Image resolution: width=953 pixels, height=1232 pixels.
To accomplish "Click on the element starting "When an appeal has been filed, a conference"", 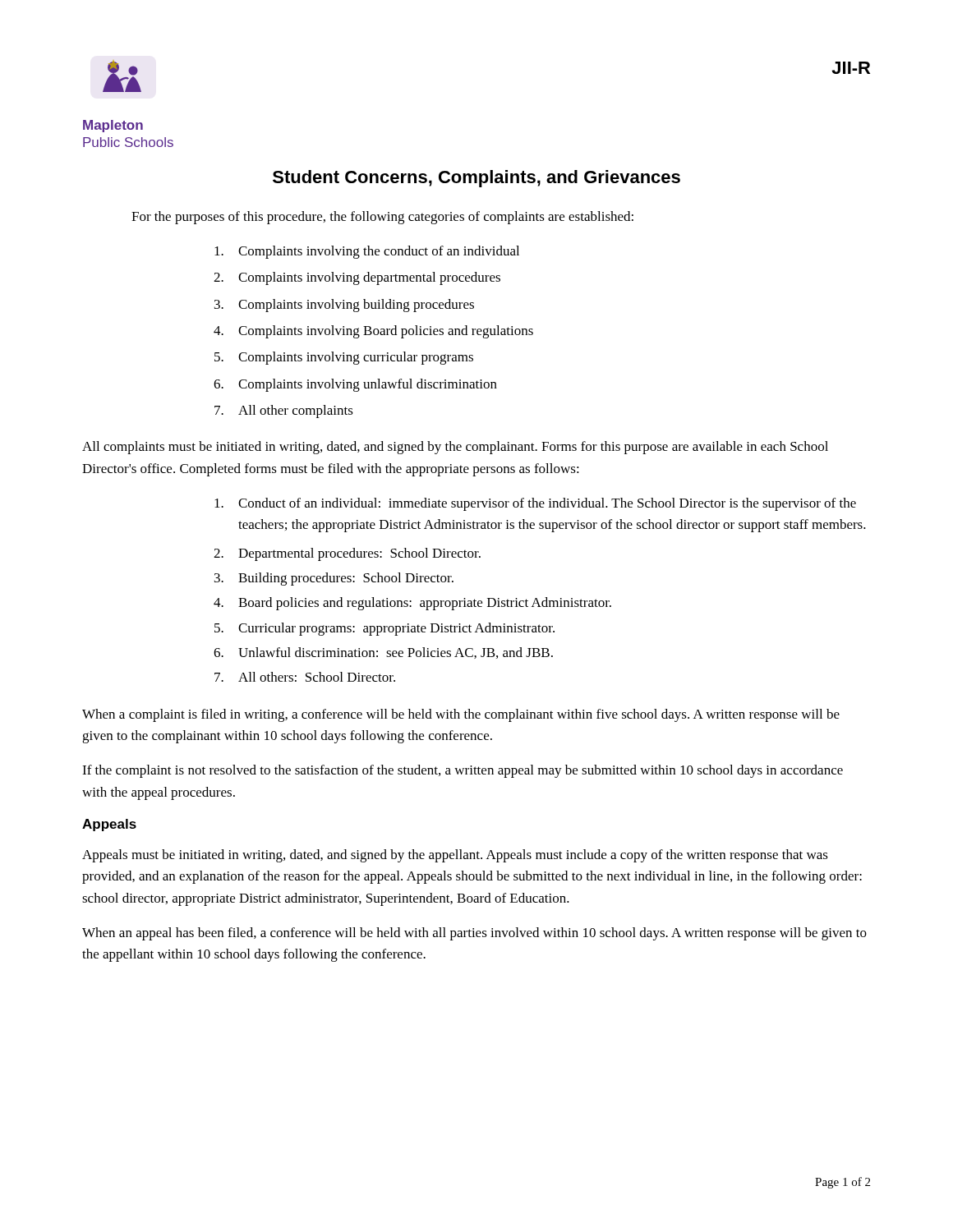I will point(474,944).
